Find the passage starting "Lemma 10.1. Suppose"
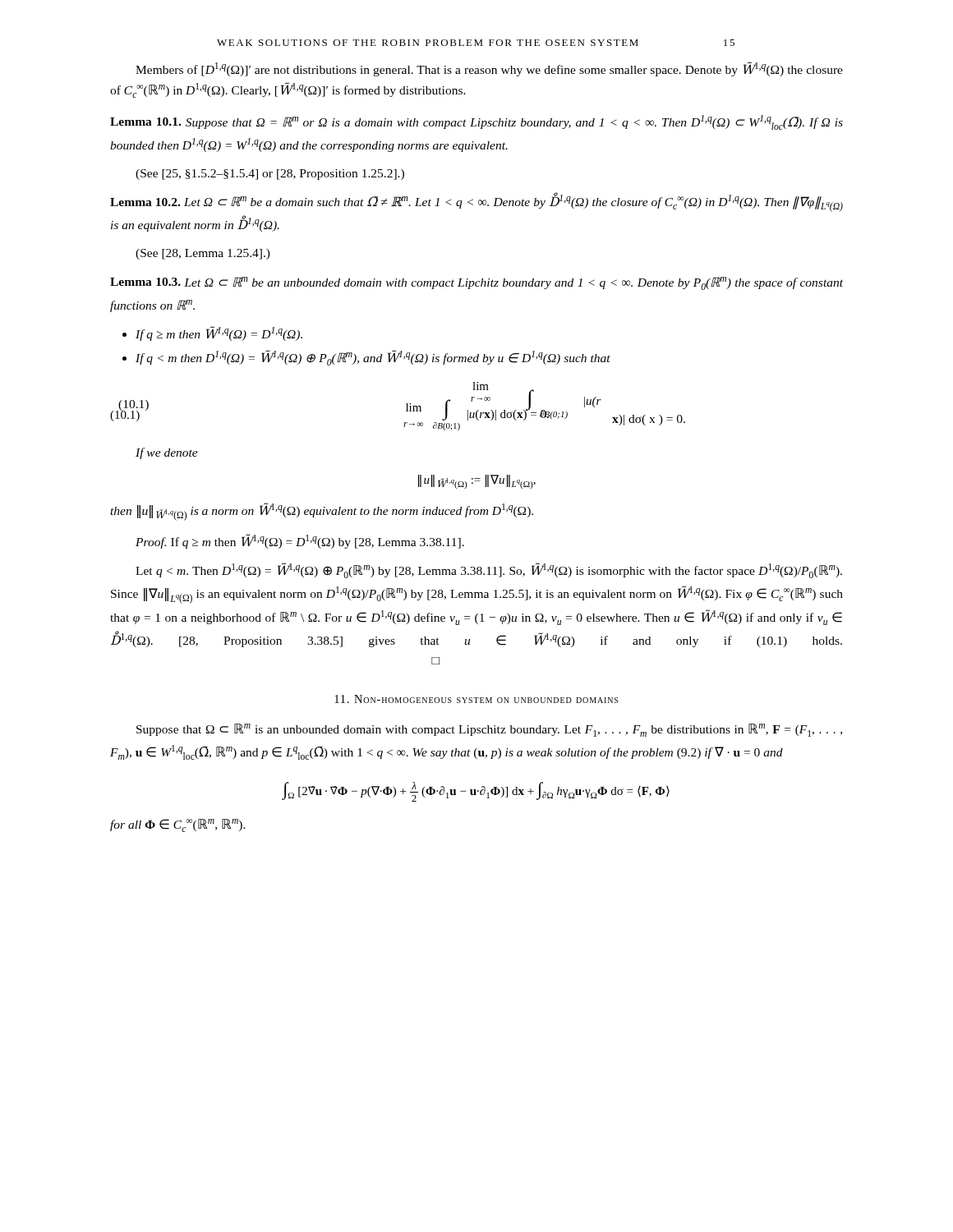953x1232 pixels. click(476, 133)
